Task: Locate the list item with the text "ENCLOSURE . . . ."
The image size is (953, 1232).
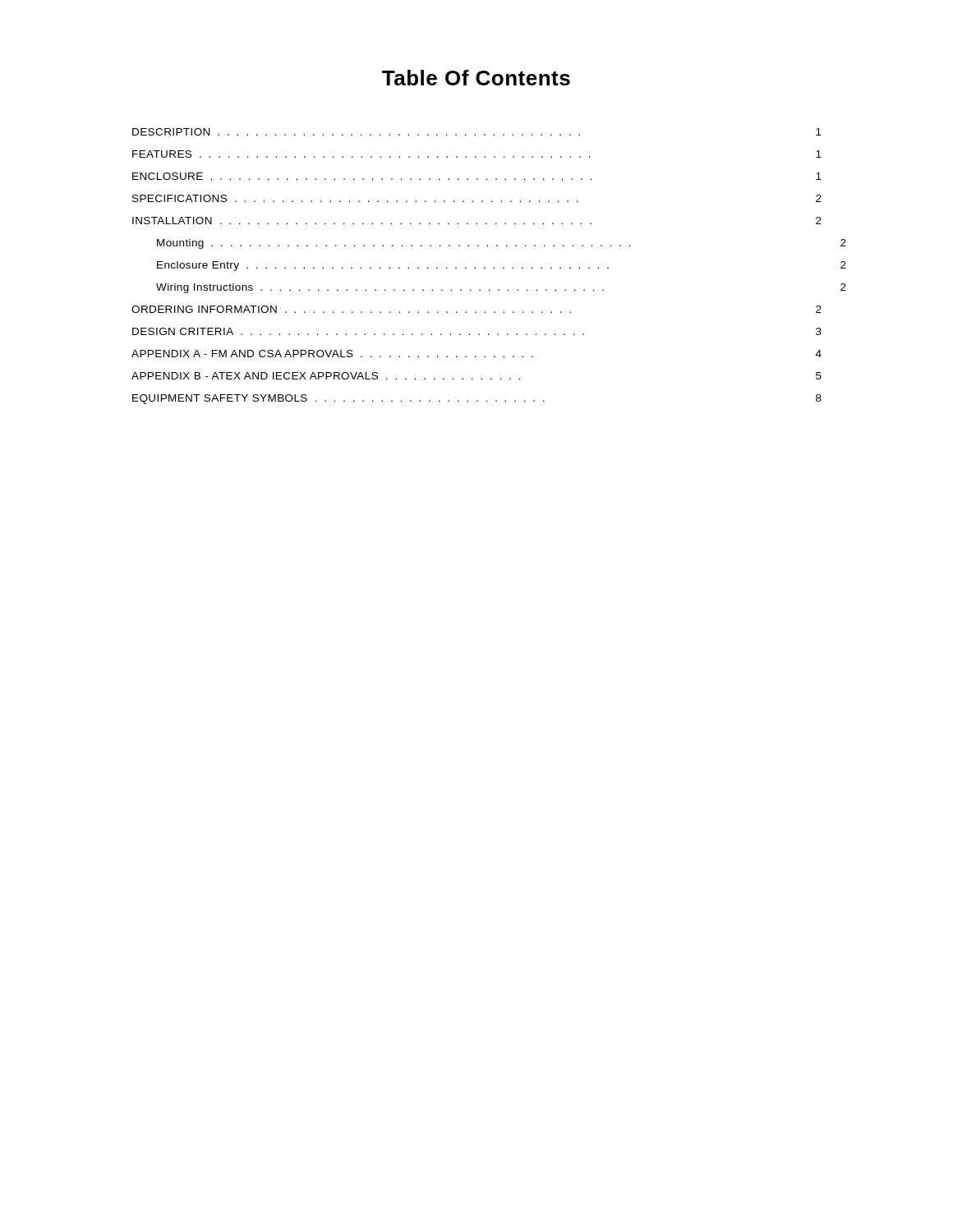Action: click(476, 176)
